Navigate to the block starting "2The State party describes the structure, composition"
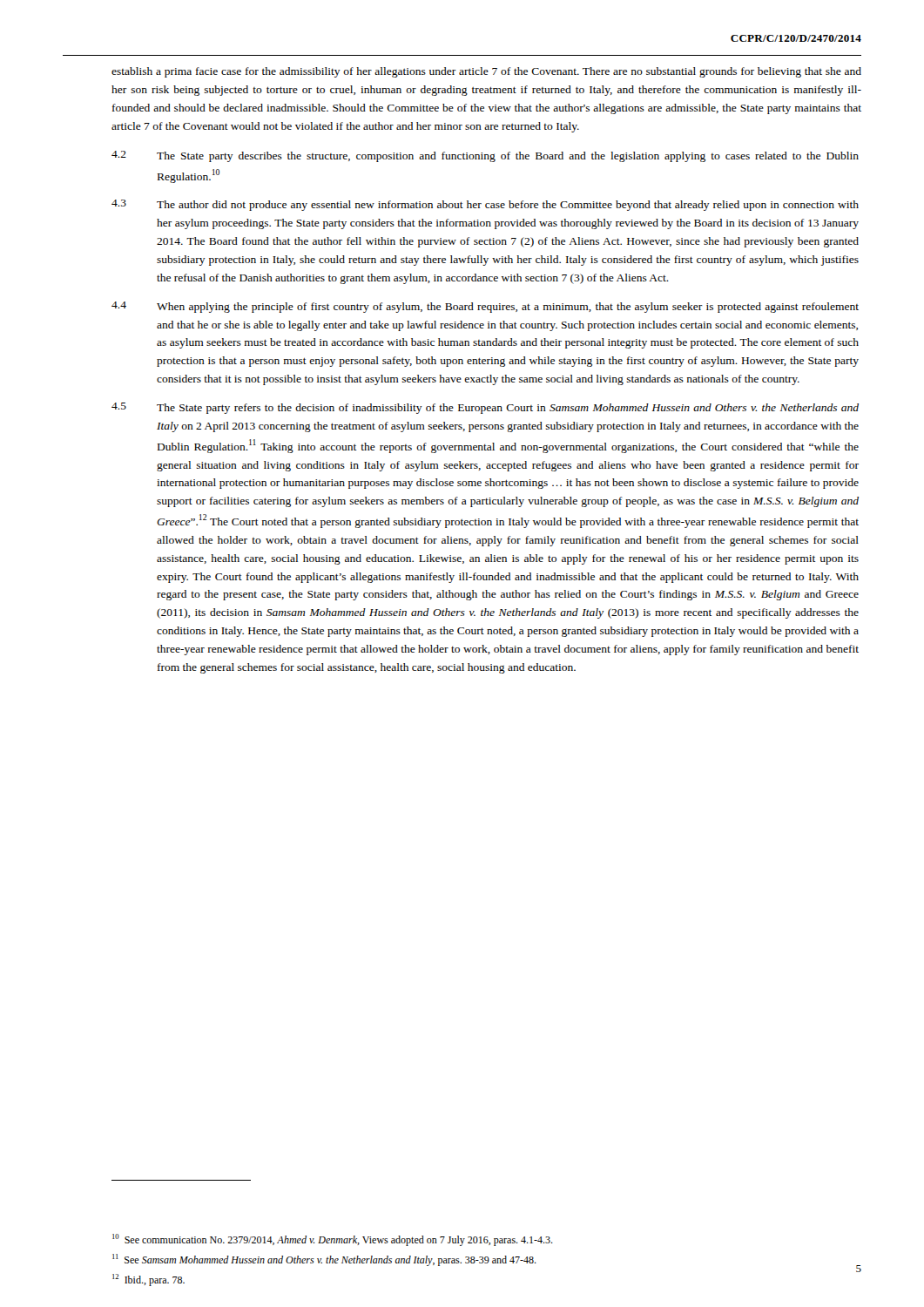 coord(485,166)
